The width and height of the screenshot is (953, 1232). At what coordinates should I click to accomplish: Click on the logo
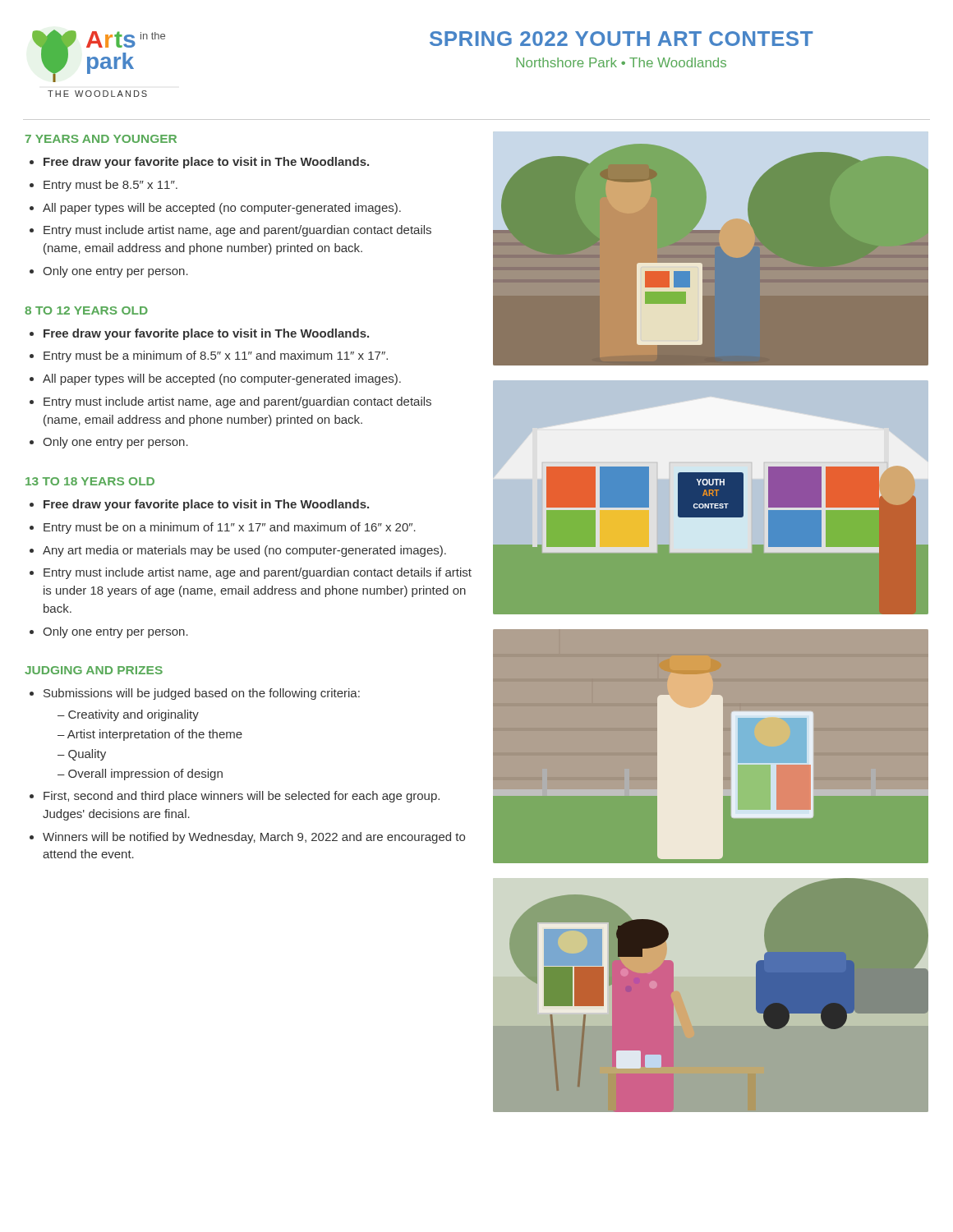(107, 67)
